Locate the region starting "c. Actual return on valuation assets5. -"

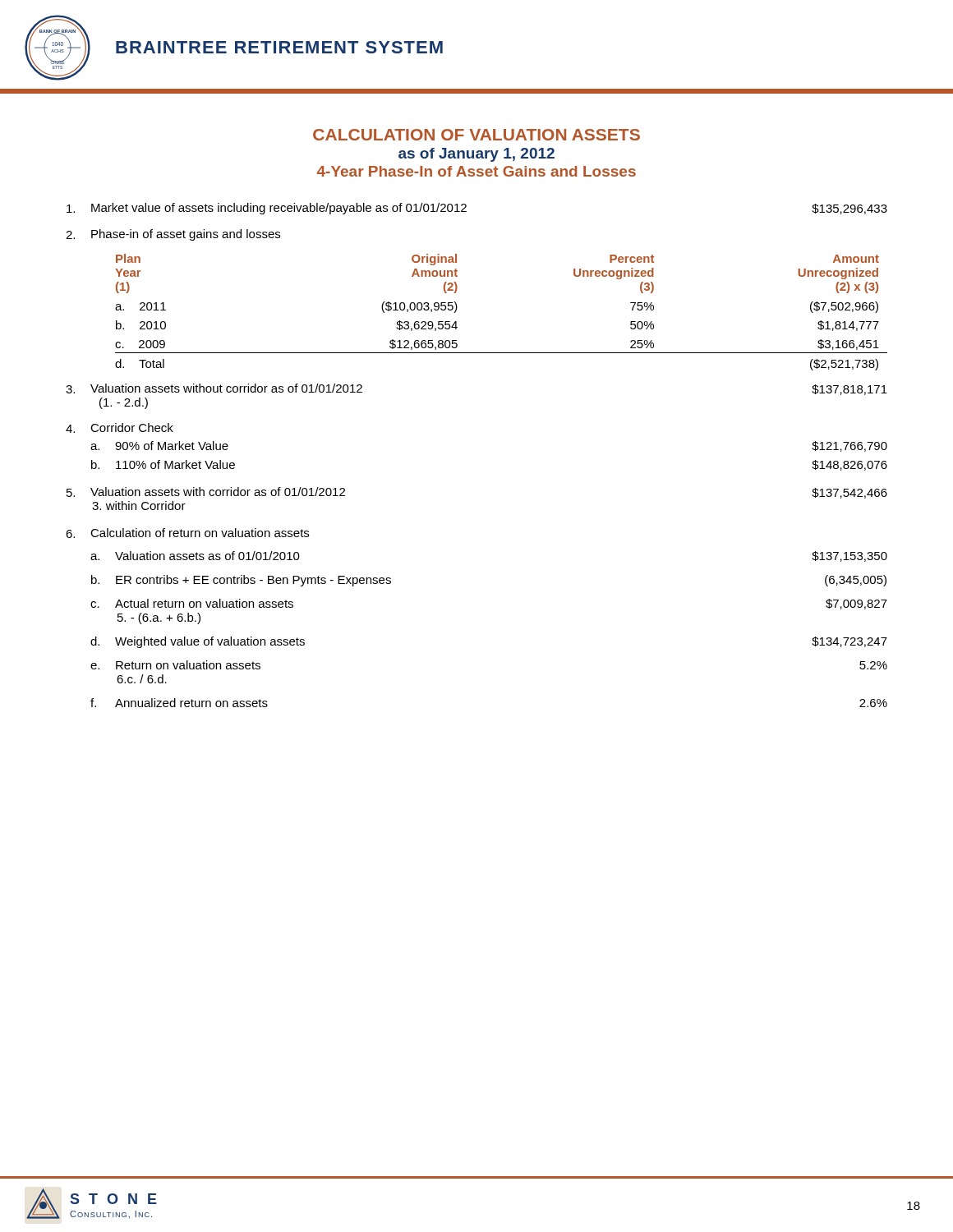(197, 604)
